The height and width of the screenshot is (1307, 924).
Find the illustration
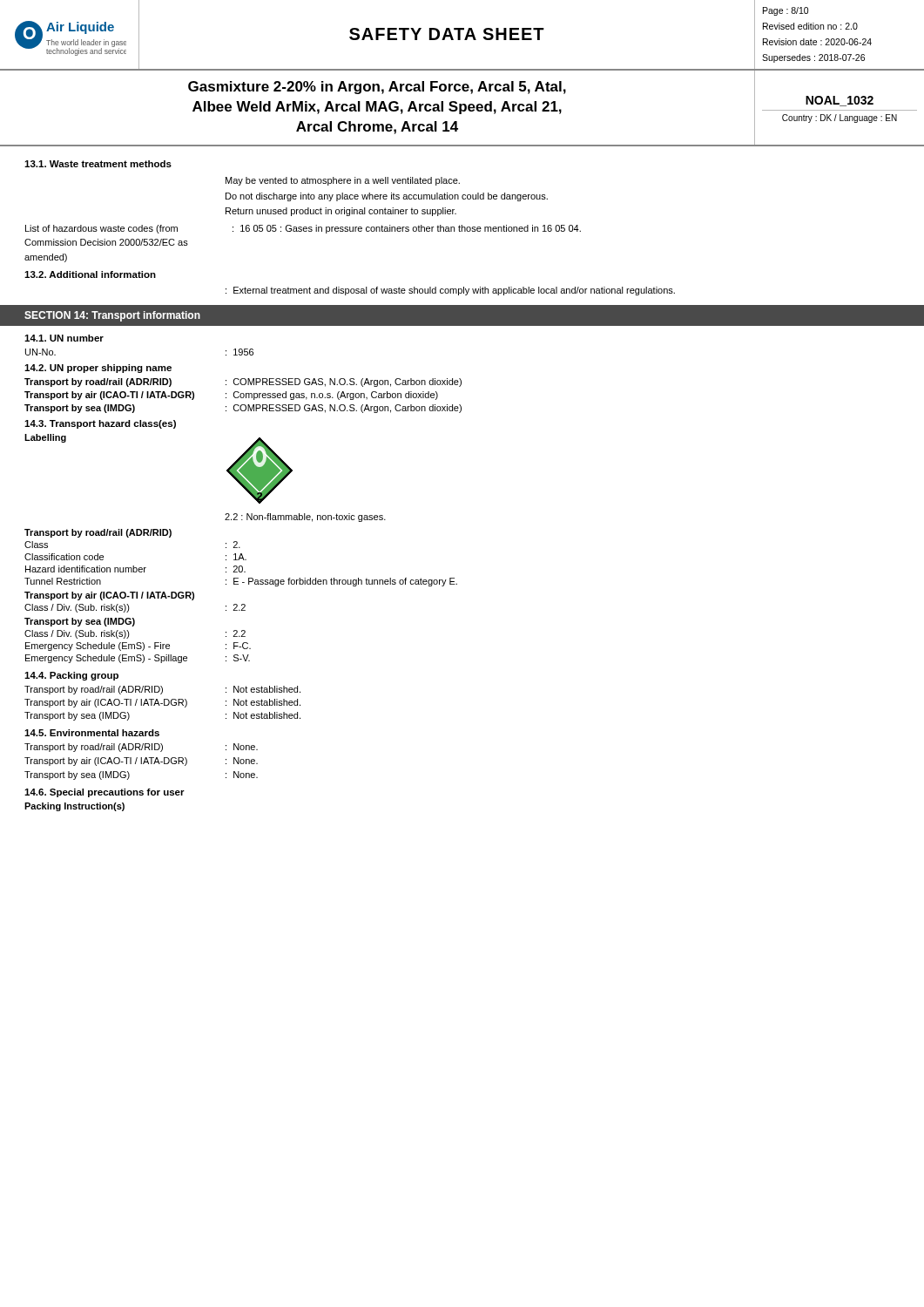[562, 470]
